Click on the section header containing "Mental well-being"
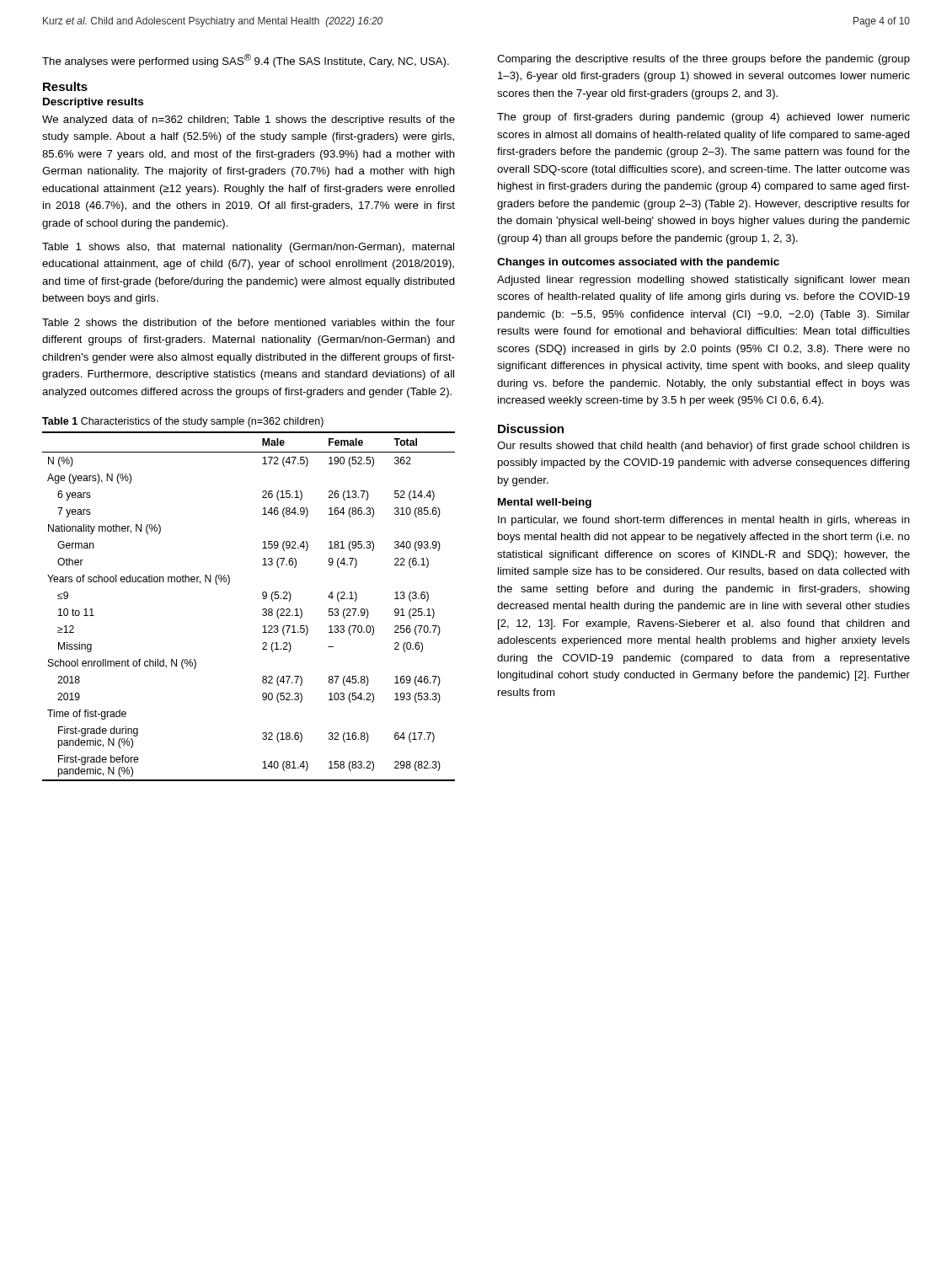952x1264 pixels. click(x=544, y=502)
